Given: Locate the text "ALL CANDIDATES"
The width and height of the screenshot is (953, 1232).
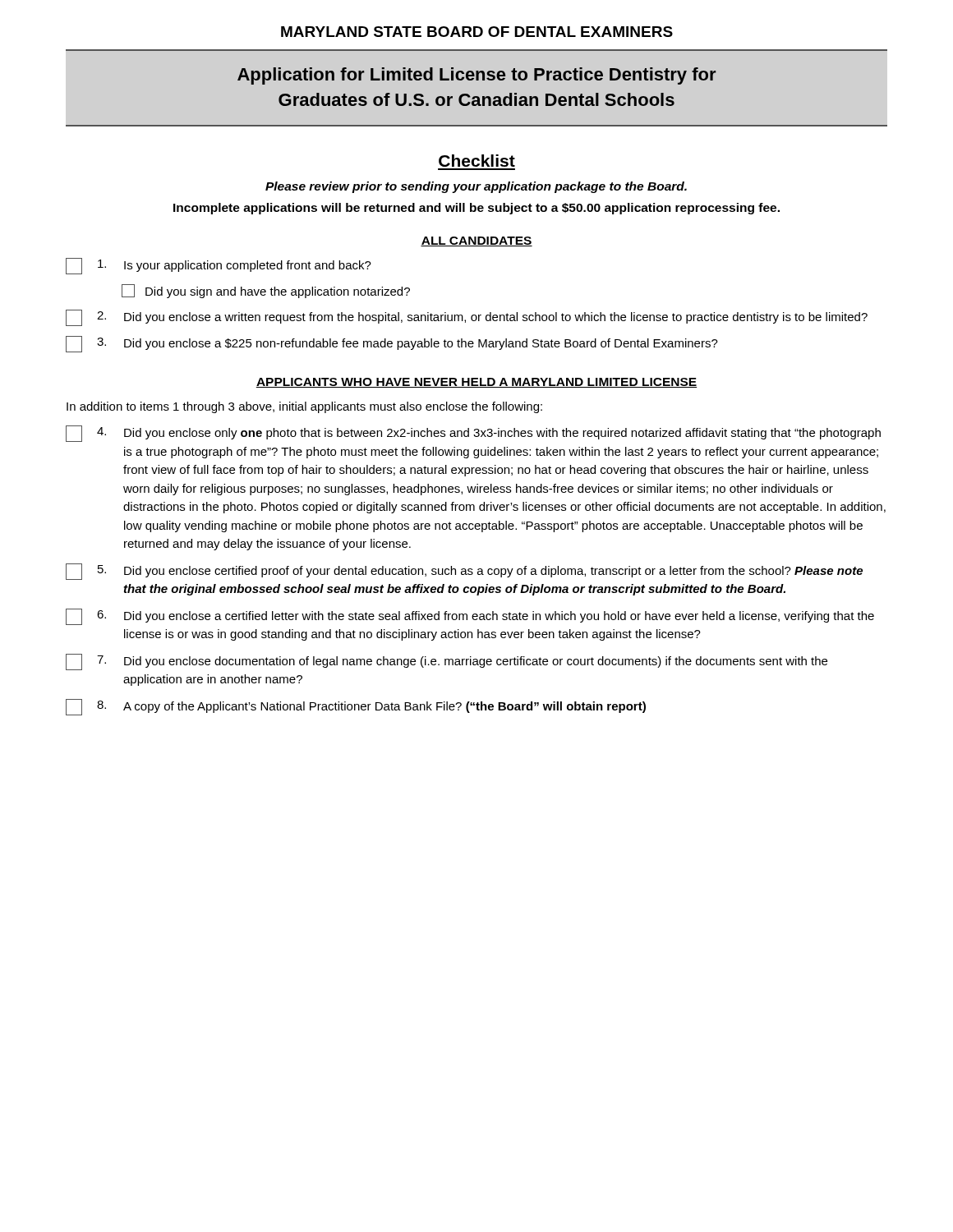Looking at the screenshot, I should click(476, 240).
